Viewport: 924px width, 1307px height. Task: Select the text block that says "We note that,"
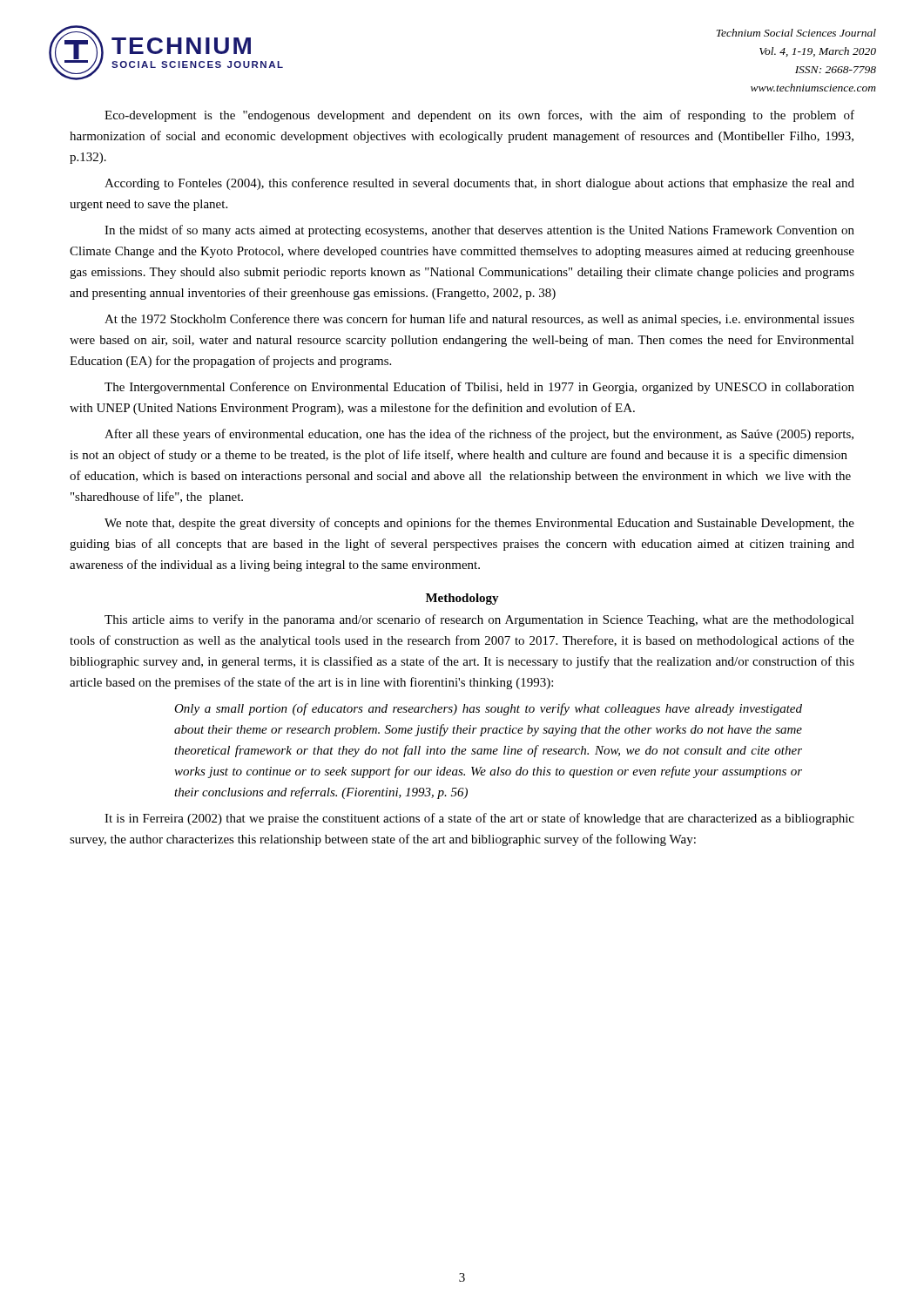click(462, 544)
